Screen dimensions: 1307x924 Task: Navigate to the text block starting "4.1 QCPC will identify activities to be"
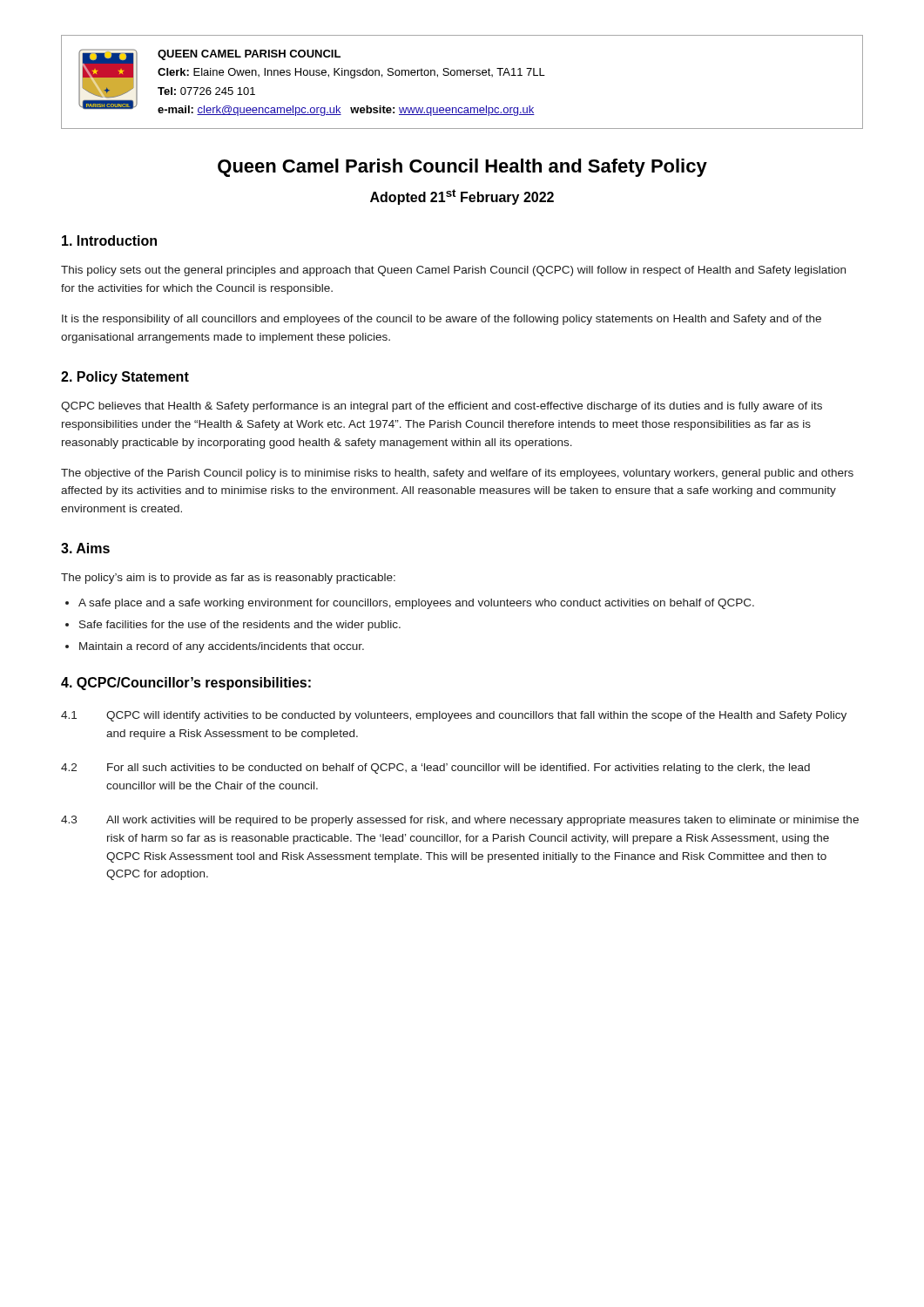[x=462, y=725]
